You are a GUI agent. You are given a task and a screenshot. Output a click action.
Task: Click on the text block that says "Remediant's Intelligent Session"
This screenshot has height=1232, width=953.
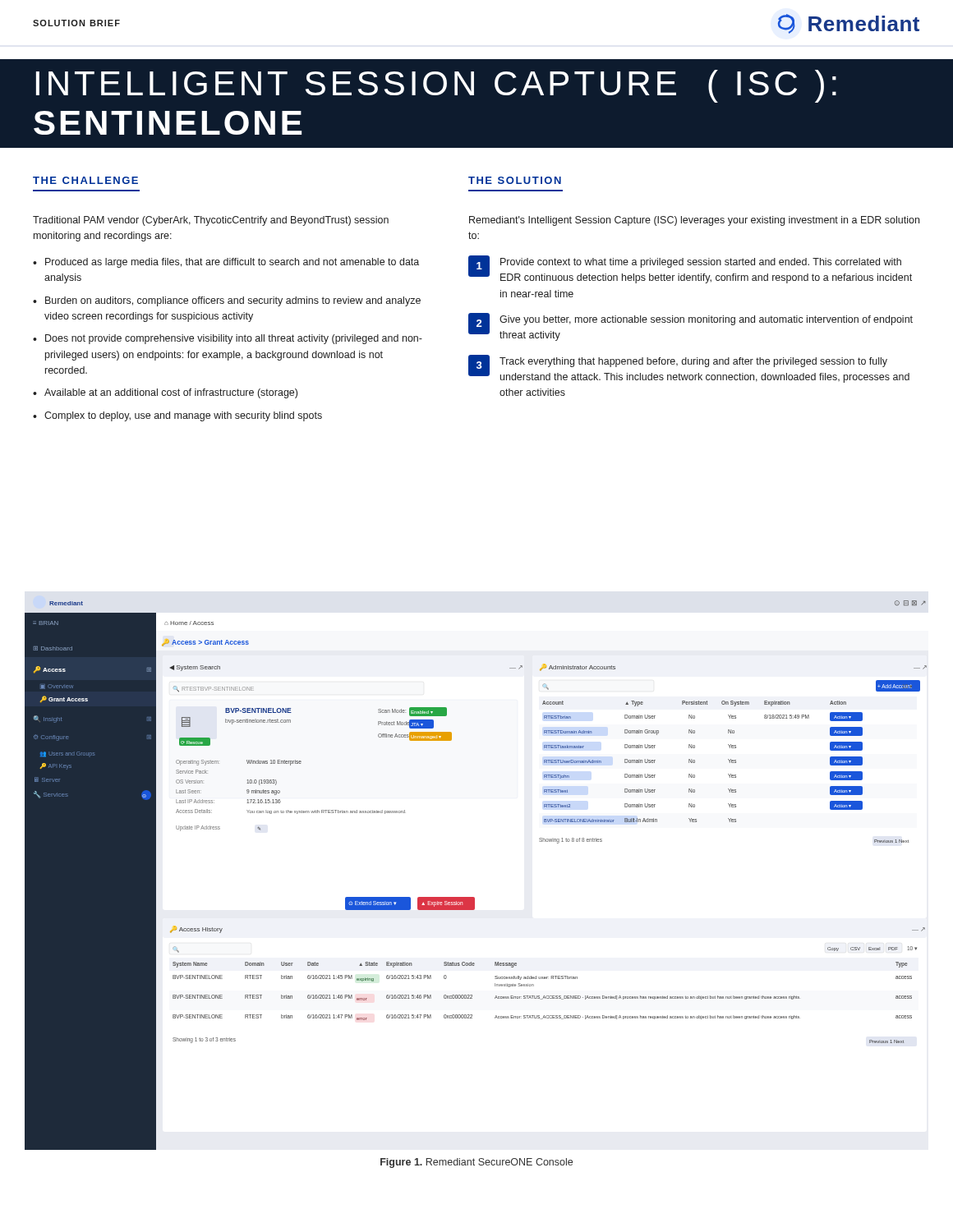click(694, 228)
